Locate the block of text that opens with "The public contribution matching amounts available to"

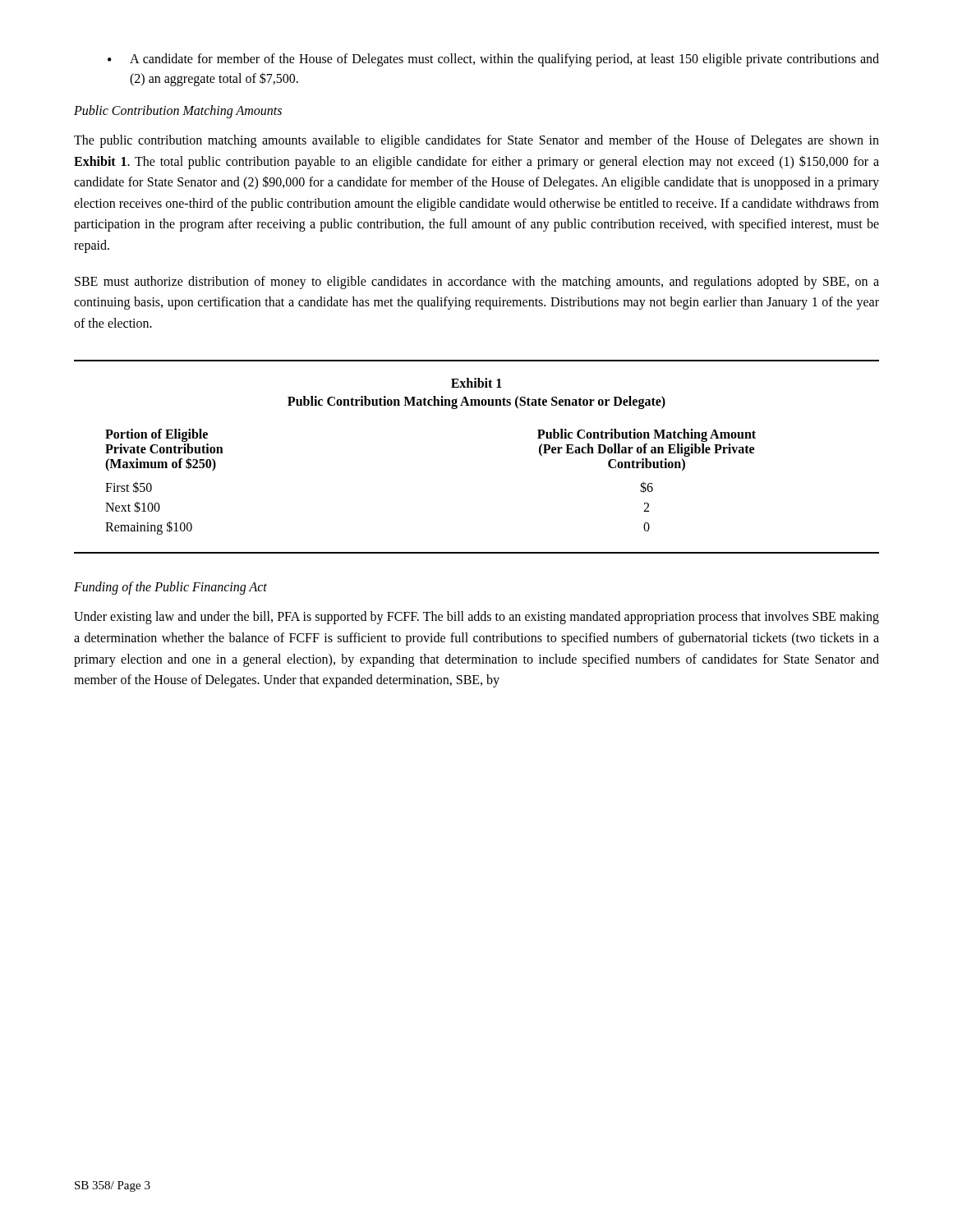pyautogui.click(x=476, y=193)
